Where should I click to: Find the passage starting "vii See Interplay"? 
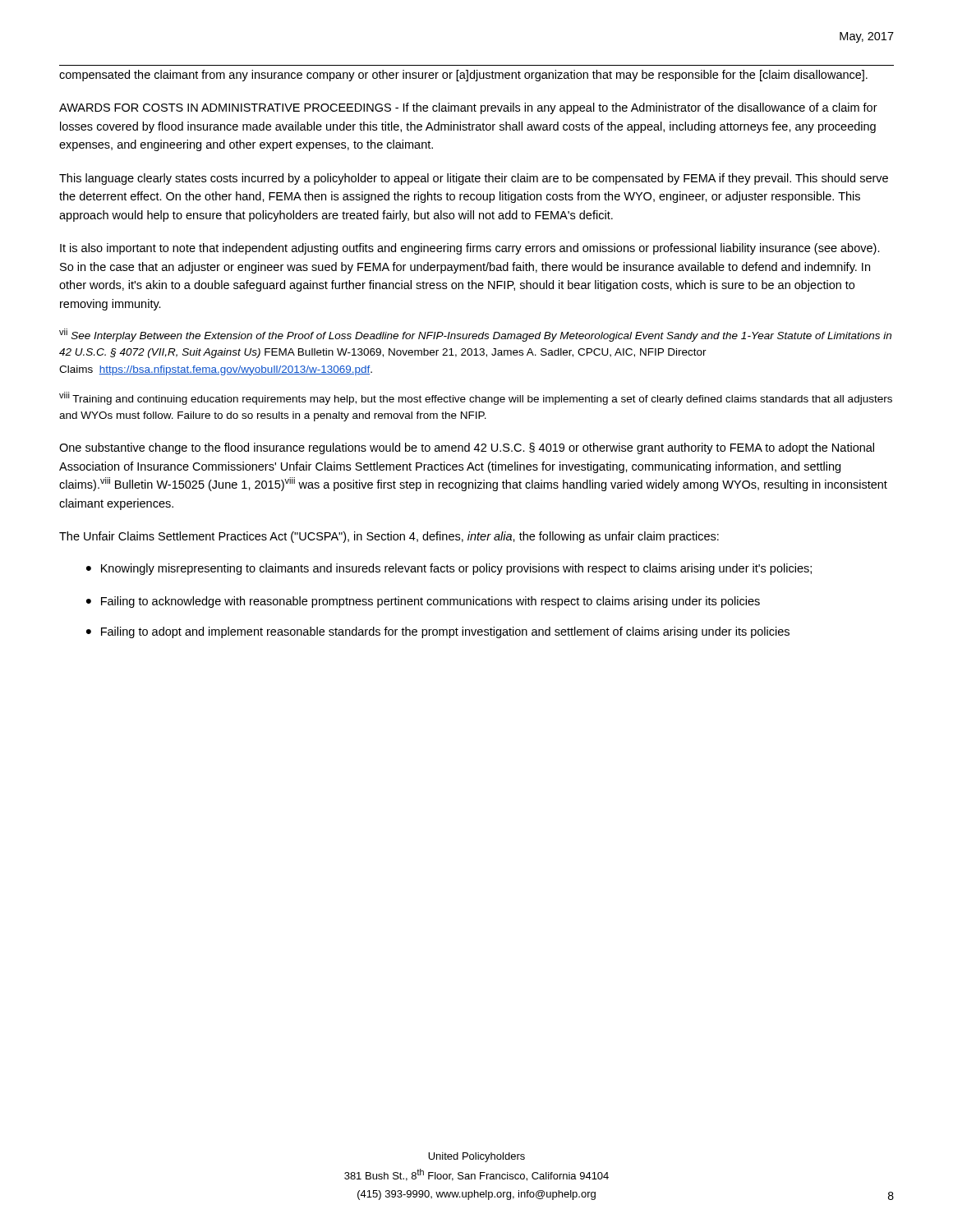click(476, 351)
